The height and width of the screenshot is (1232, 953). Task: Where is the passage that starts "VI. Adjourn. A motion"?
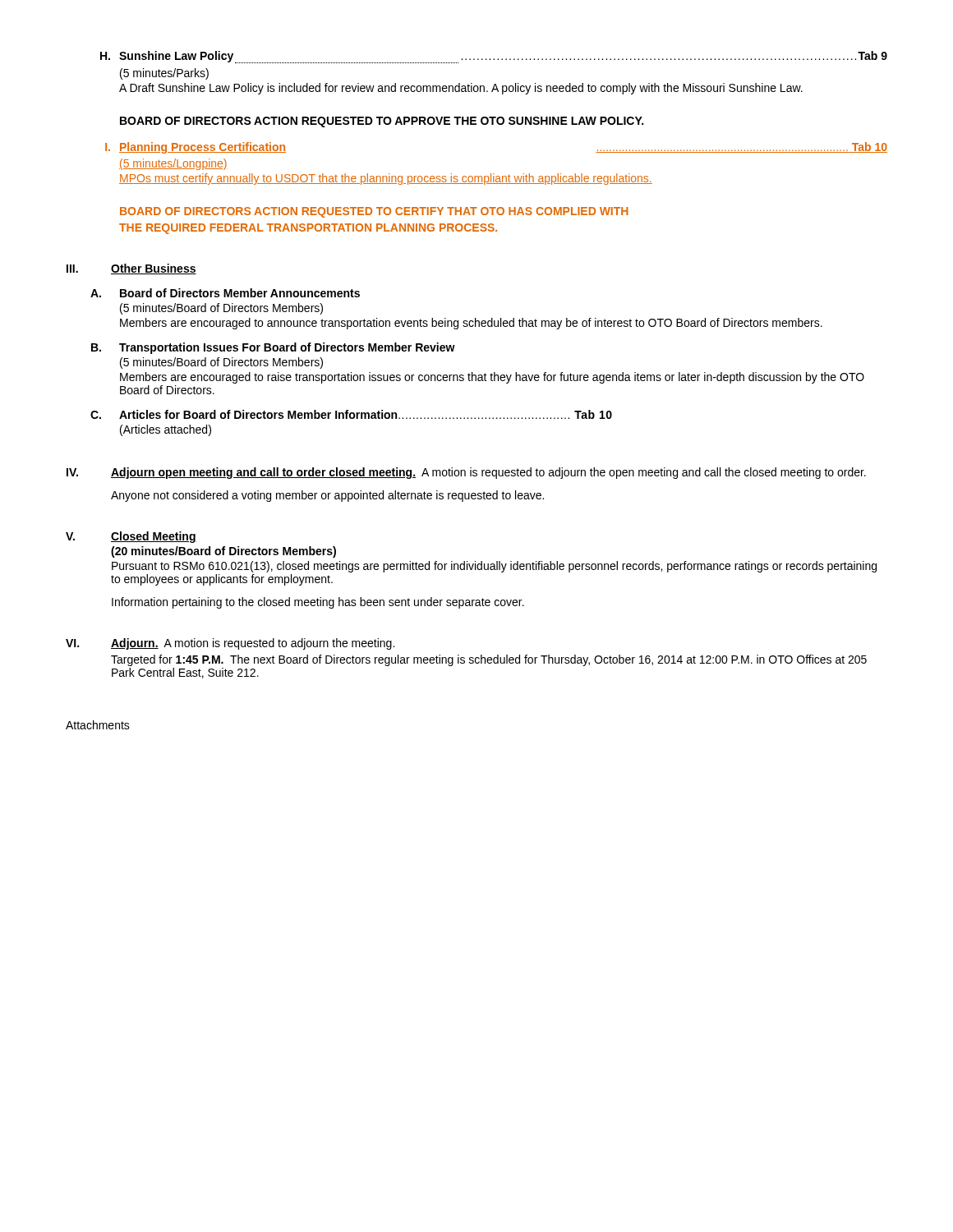click(476, 660)
